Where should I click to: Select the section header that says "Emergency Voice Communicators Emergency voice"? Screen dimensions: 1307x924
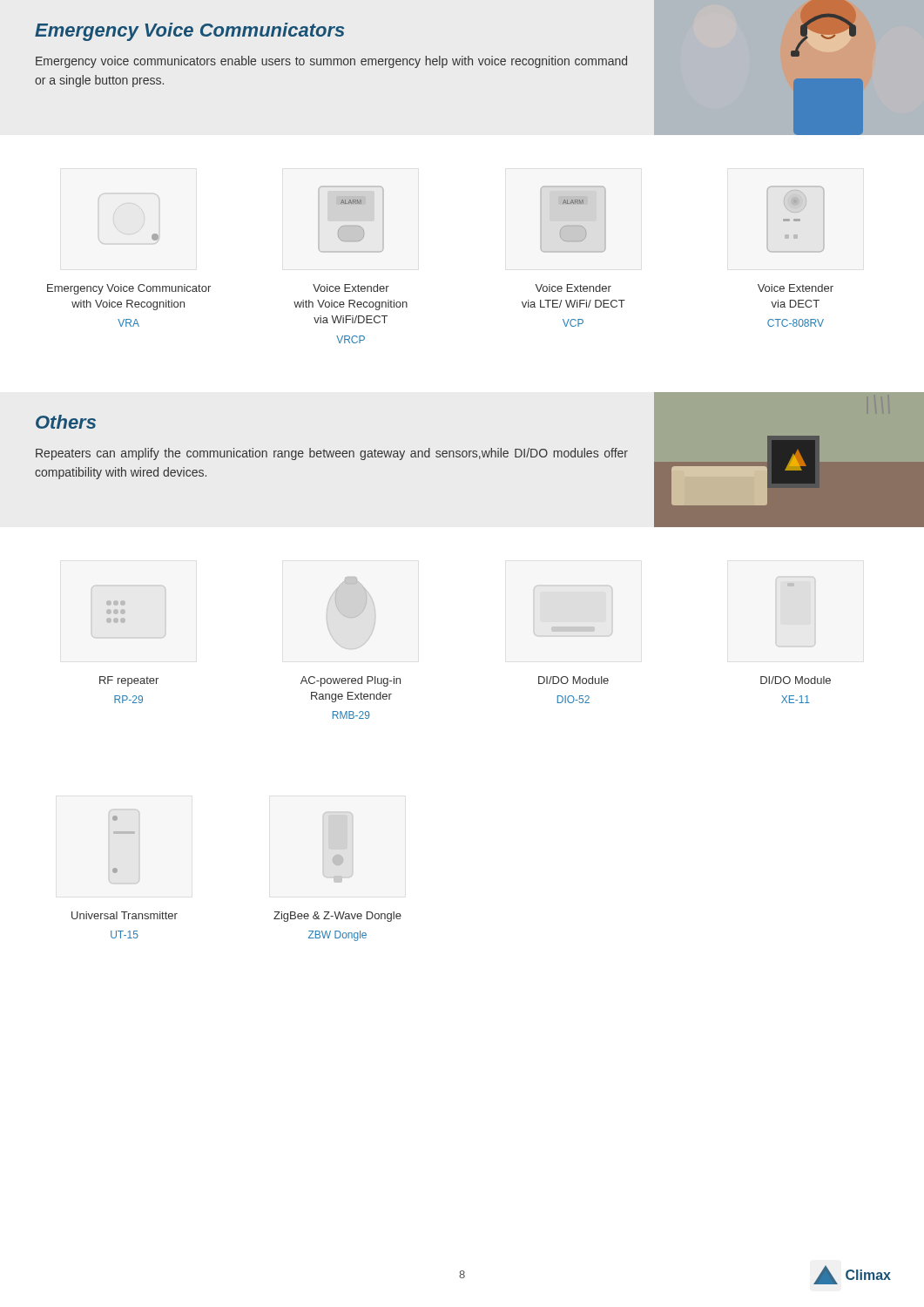331,55
